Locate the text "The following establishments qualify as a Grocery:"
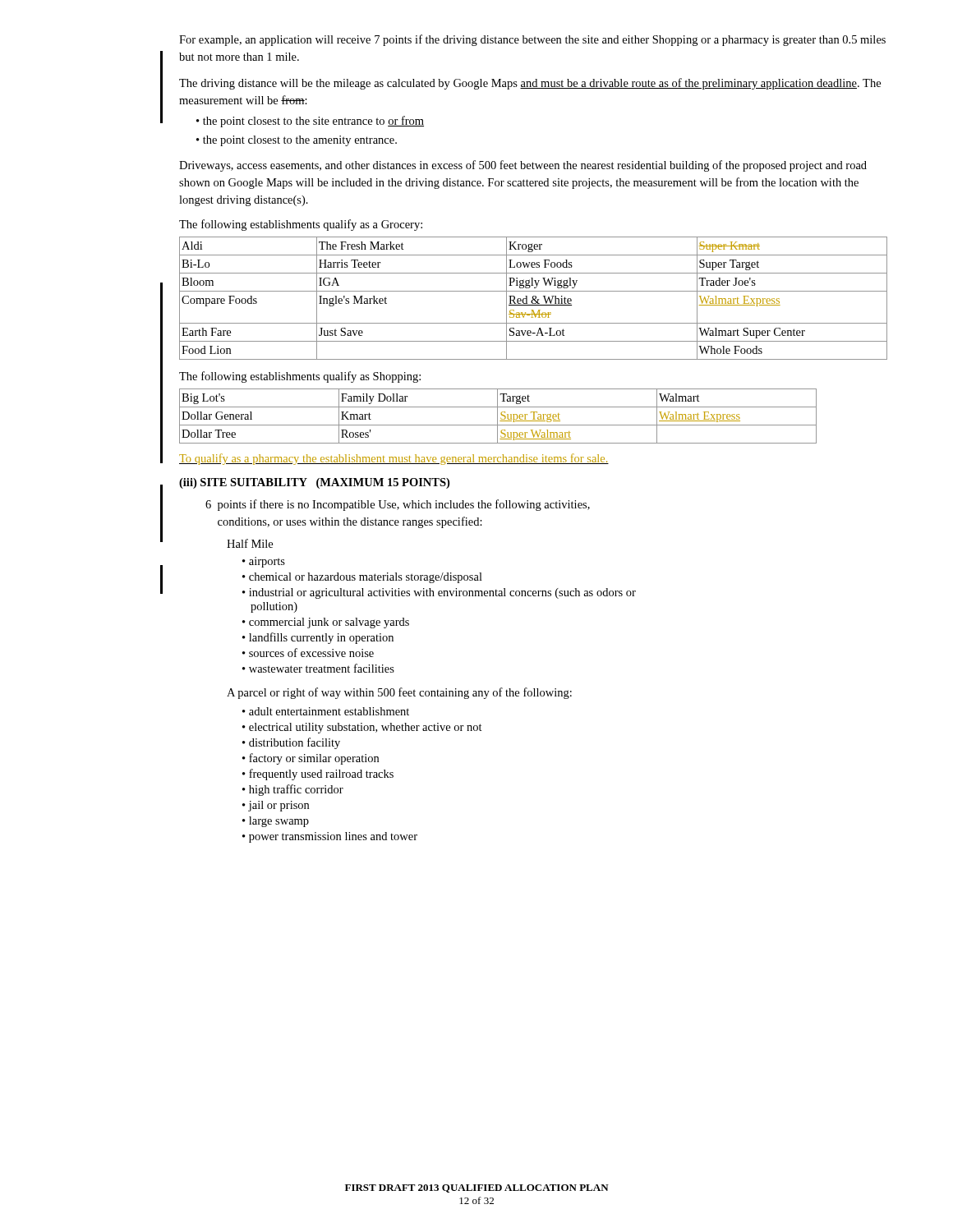 301,224
